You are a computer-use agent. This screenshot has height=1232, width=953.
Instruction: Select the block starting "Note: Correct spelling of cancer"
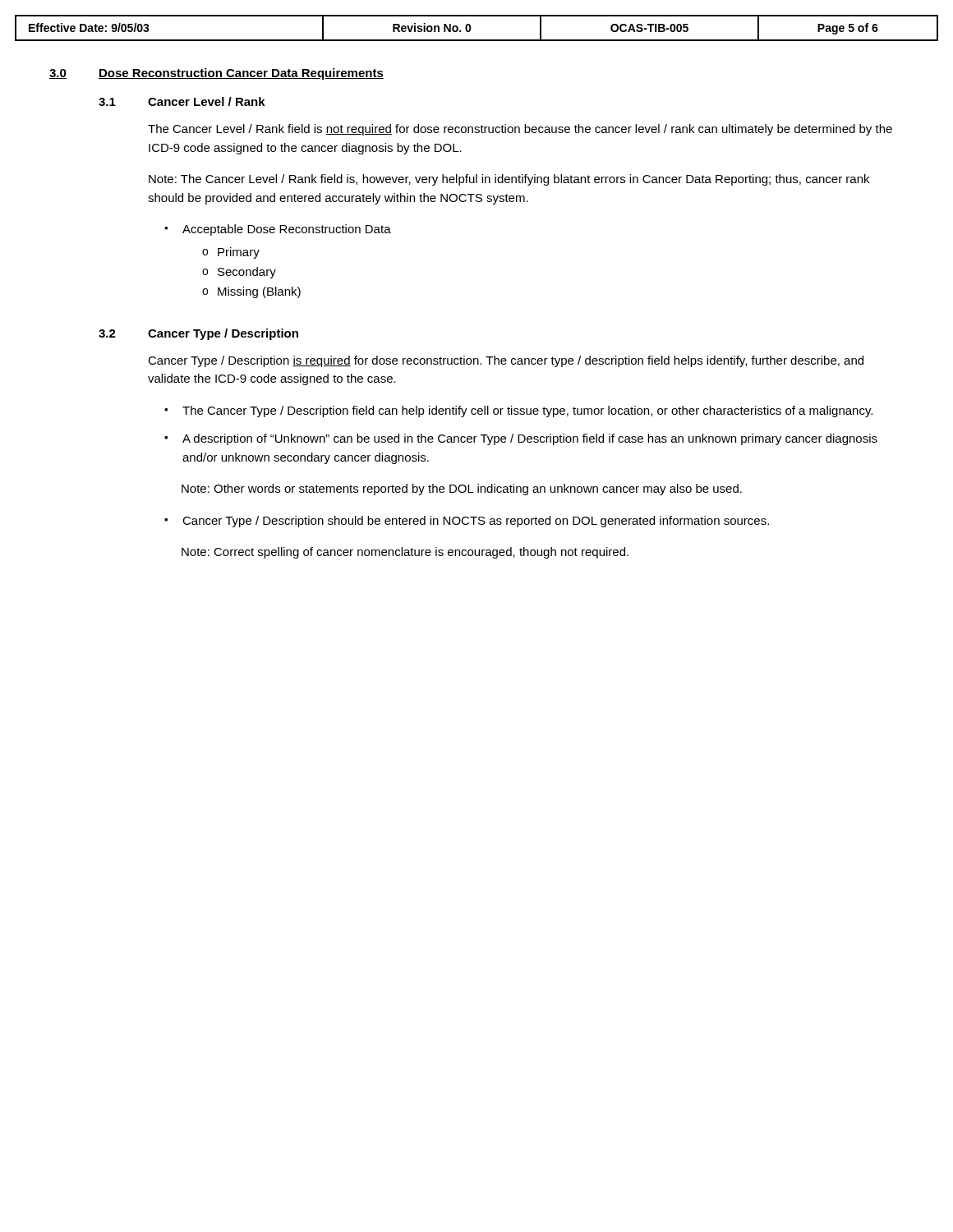[x=405, y=552]
